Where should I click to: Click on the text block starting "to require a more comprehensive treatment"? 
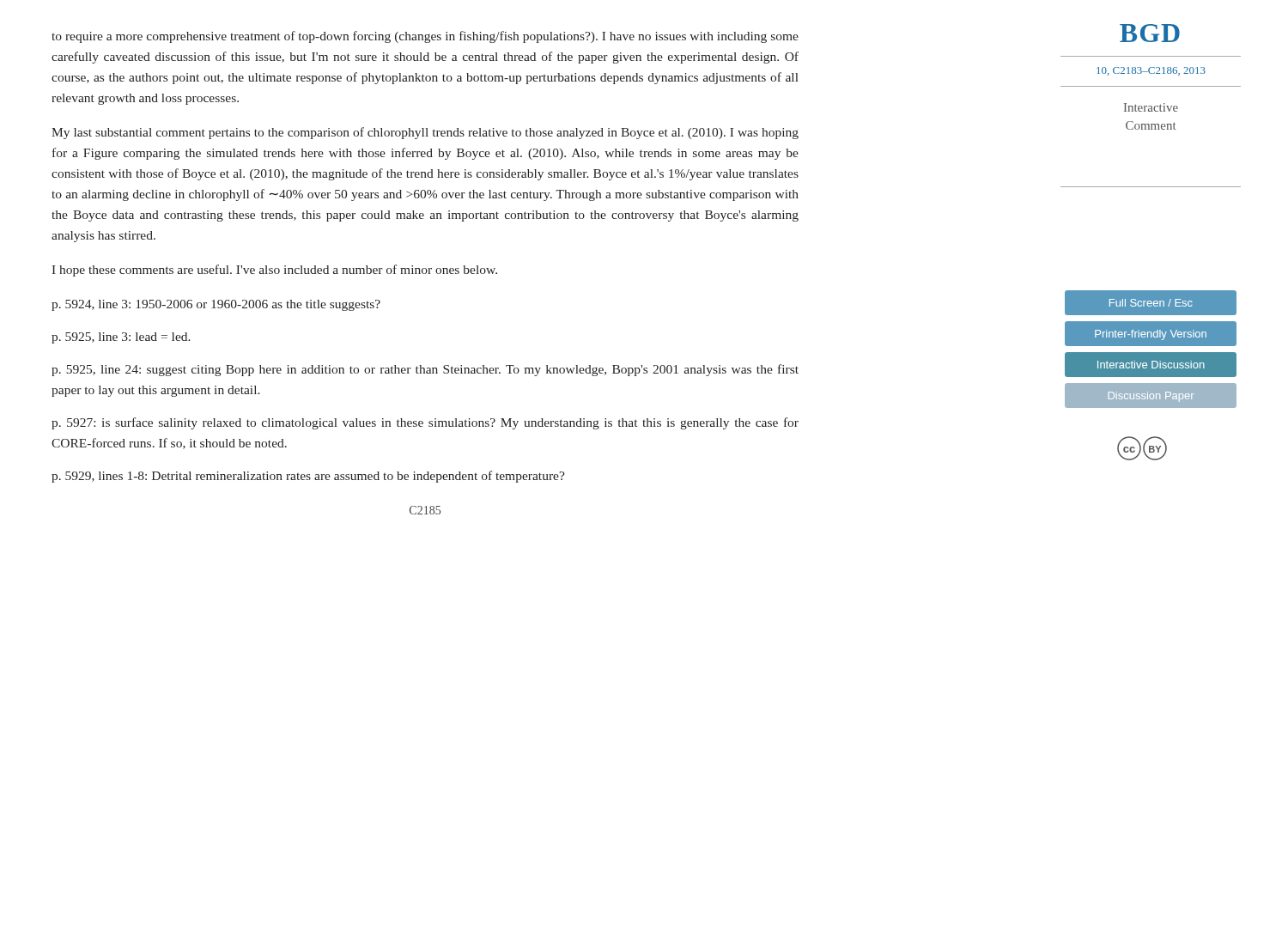(x=425, y=67)
